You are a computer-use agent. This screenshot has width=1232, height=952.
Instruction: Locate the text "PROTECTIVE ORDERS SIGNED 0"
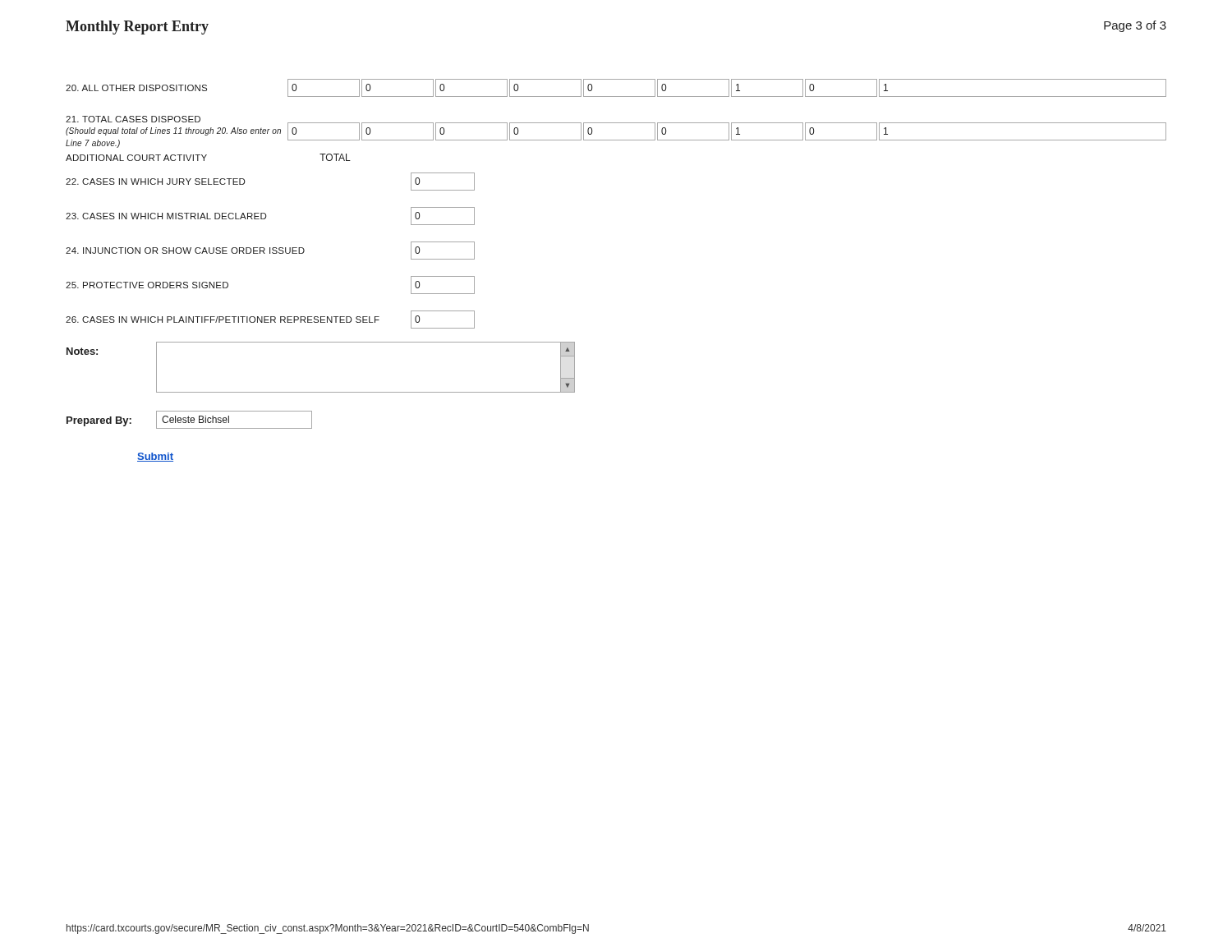(x=153, y=285)
